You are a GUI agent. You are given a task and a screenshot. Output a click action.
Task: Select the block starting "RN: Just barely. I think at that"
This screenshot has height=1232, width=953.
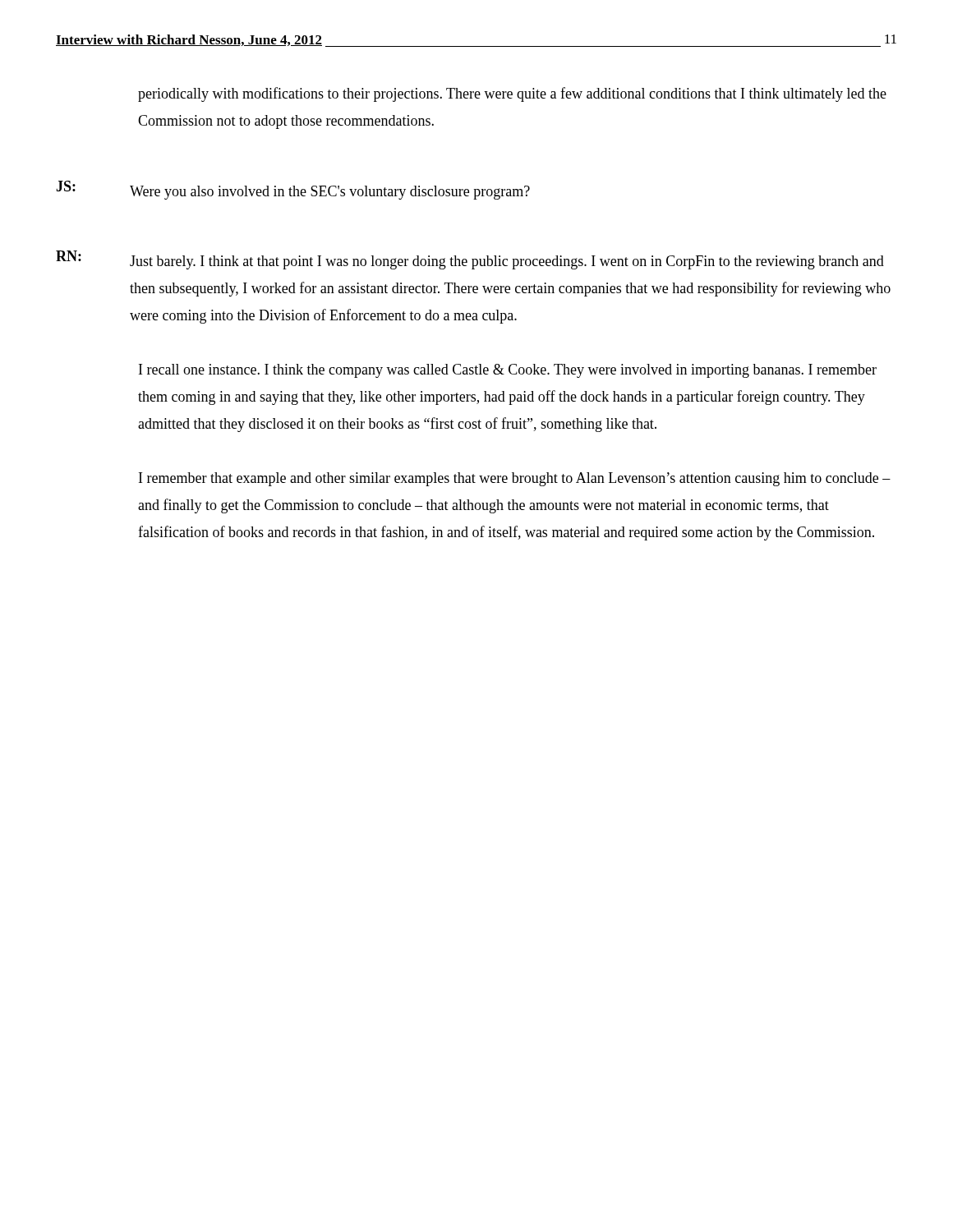pos(476,289)
